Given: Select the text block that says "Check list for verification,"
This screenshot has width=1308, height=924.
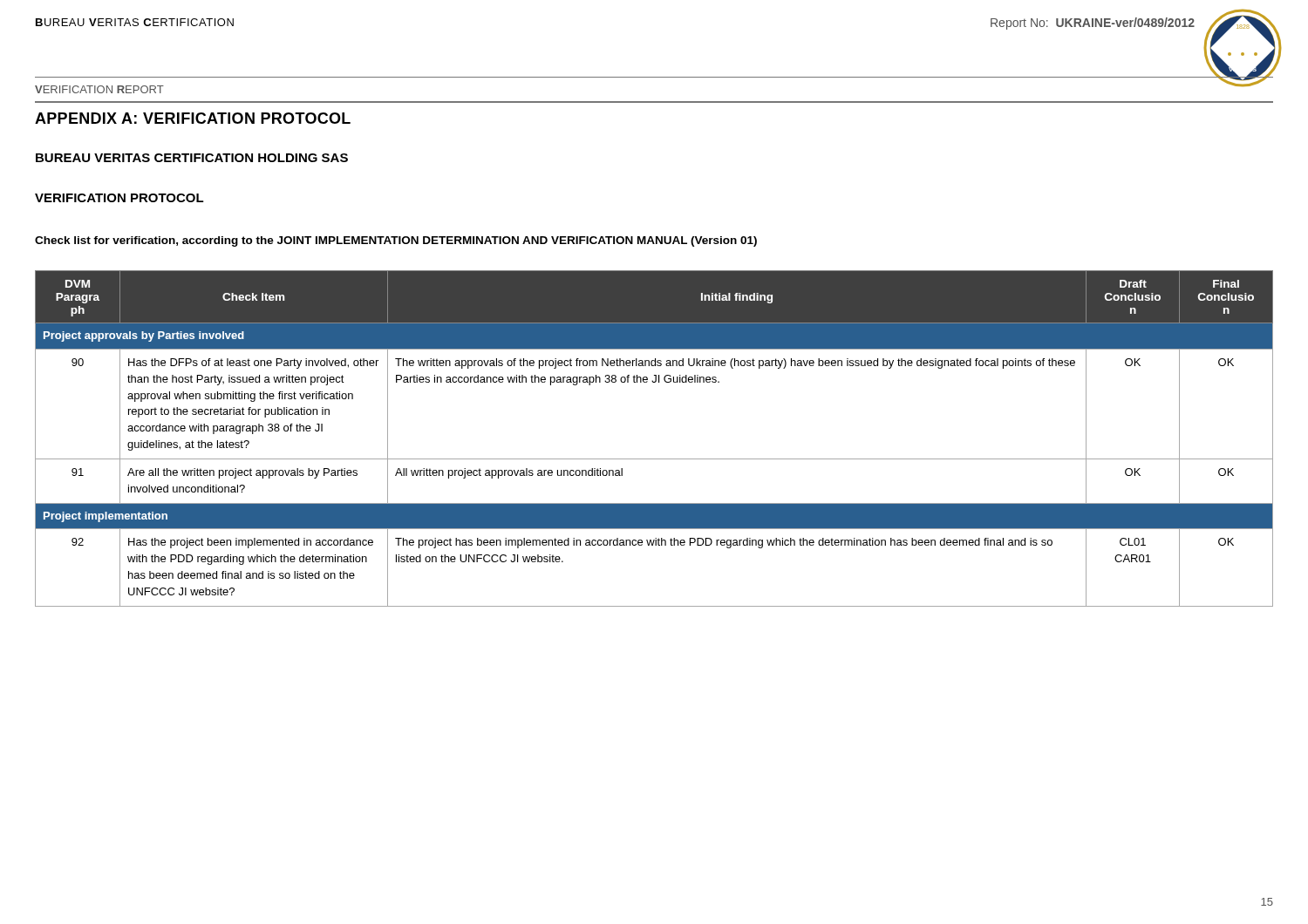Looking at the screenshot, I should [x=396, y=240].
